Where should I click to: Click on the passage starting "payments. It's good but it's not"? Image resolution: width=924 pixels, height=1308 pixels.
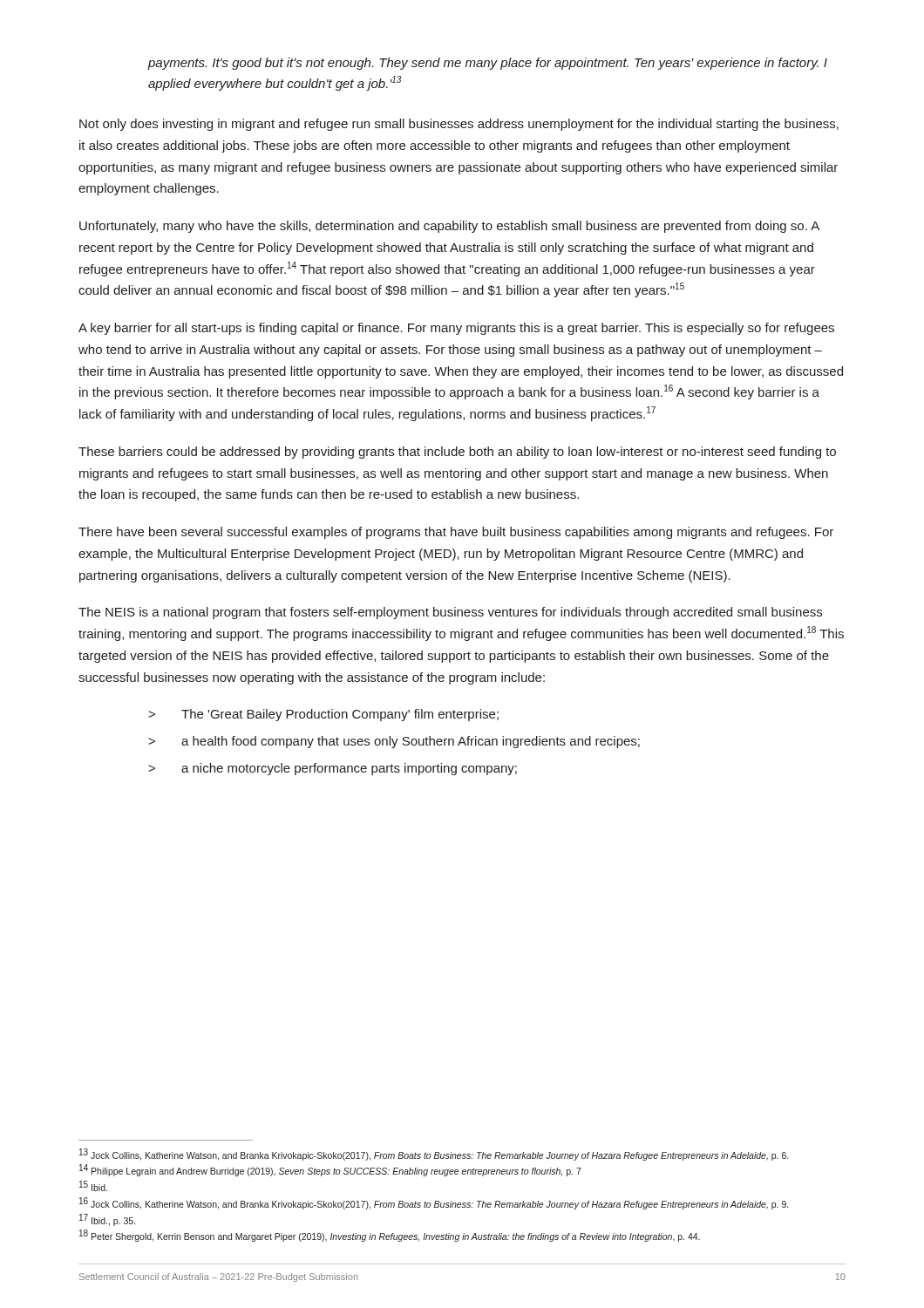coord(488,73)
